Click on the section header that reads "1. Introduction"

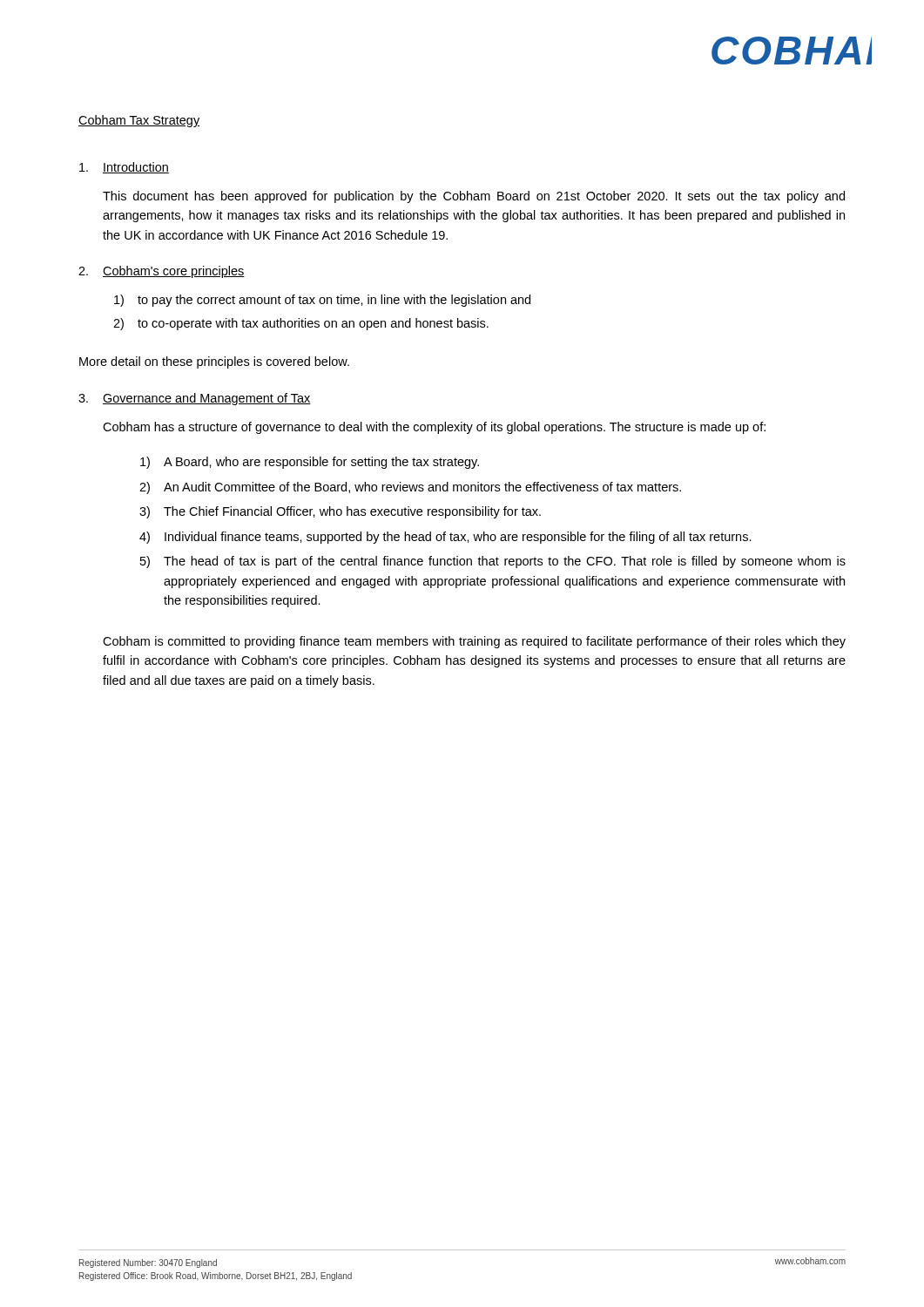[x=124, y=167]
